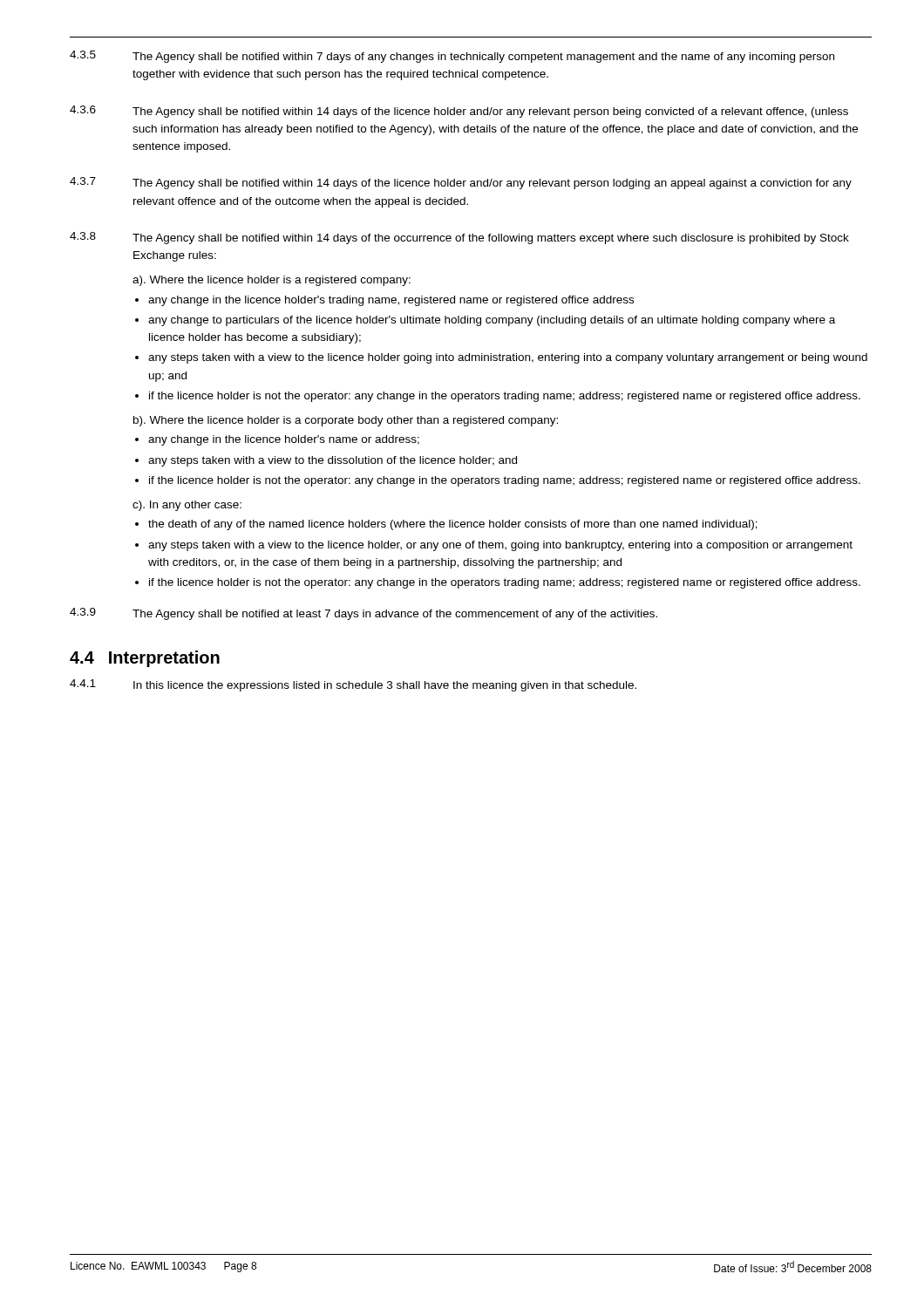Point to the passage starting "4.4.1 In this licence the expressions"
The image size is (924, 1308).
pos(471,685)
